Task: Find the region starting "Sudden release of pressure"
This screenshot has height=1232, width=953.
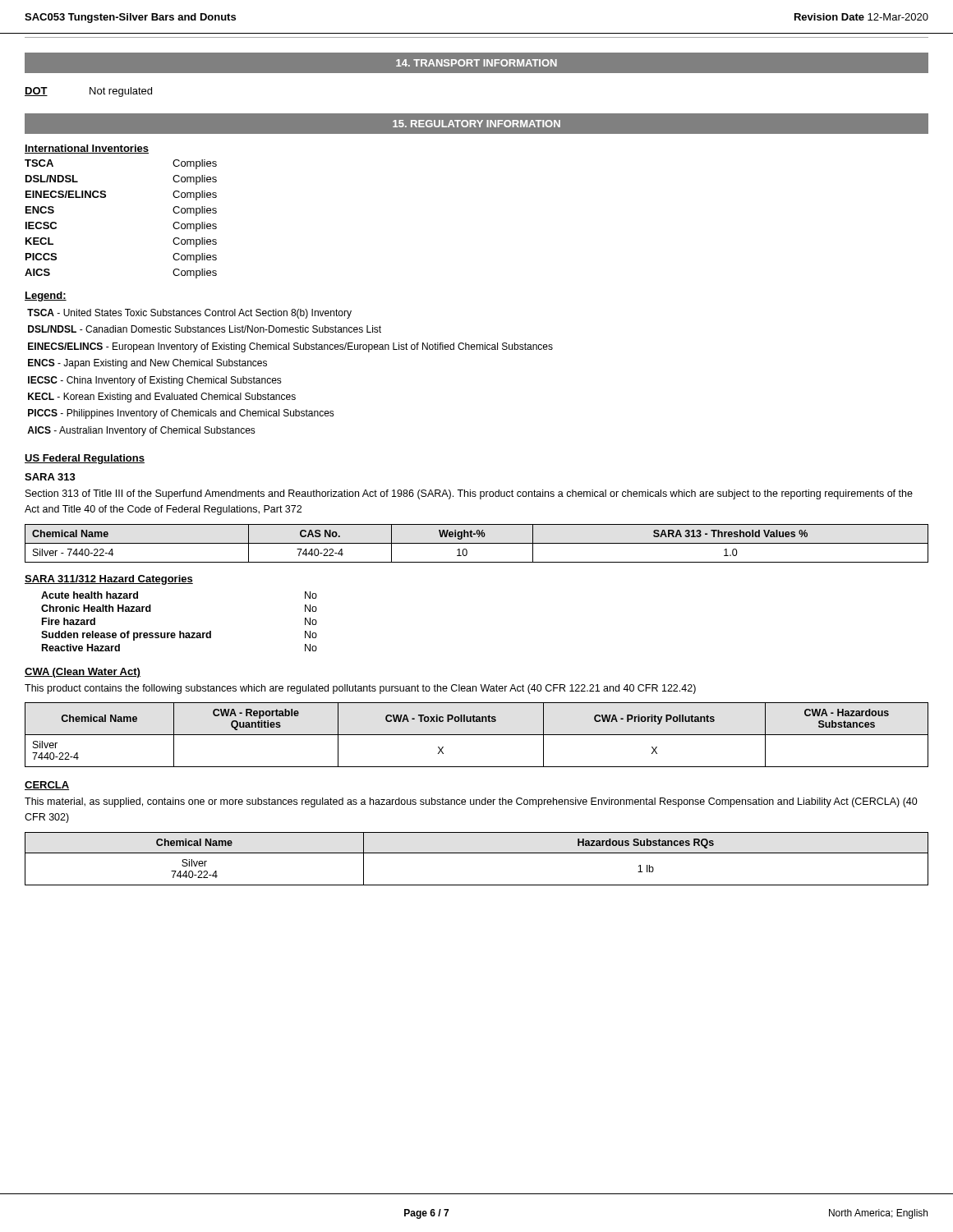Action: (197, 635)
